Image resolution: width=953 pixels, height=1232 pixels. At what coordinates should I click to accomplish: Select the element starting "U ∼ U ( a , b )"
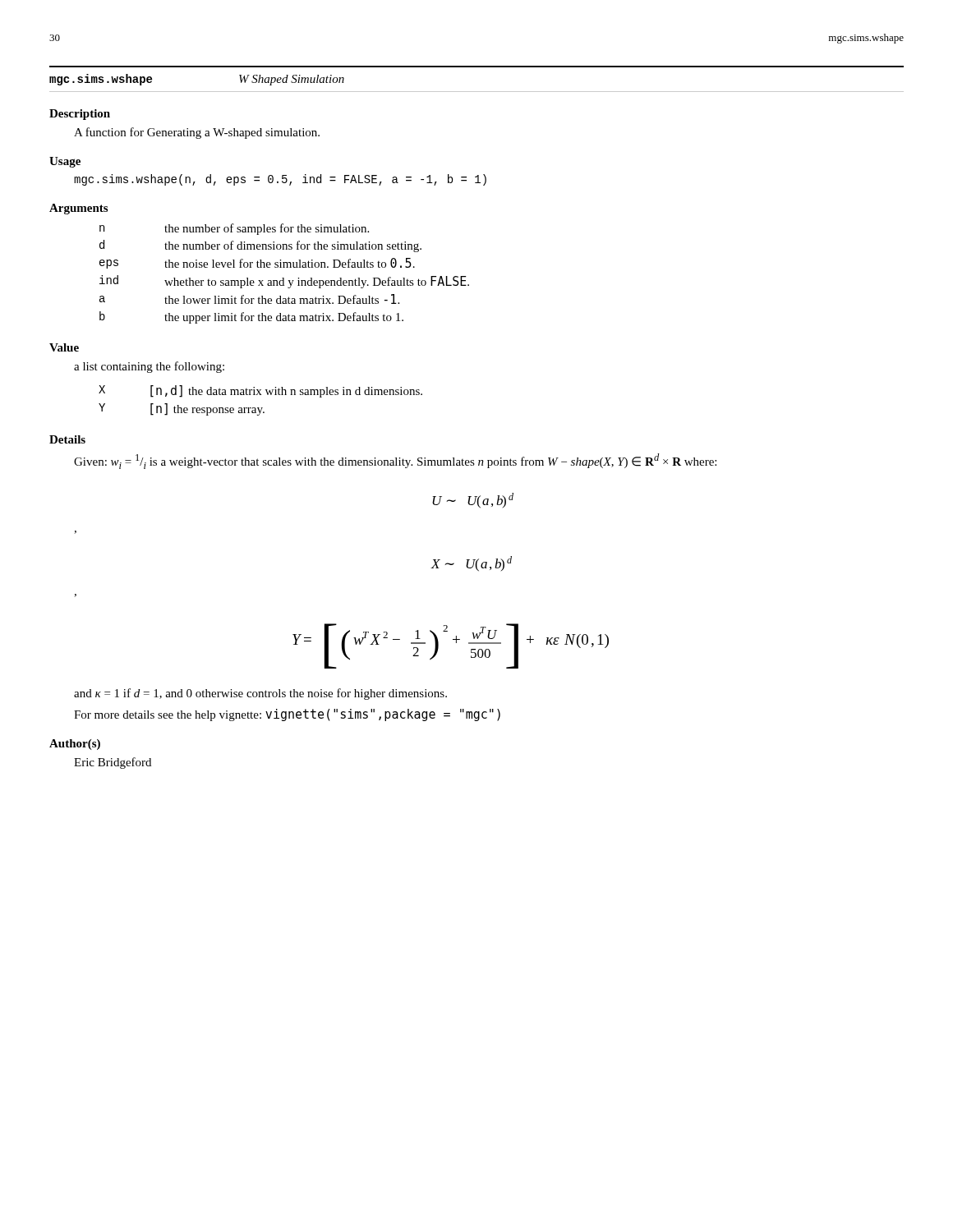[476, 500]
